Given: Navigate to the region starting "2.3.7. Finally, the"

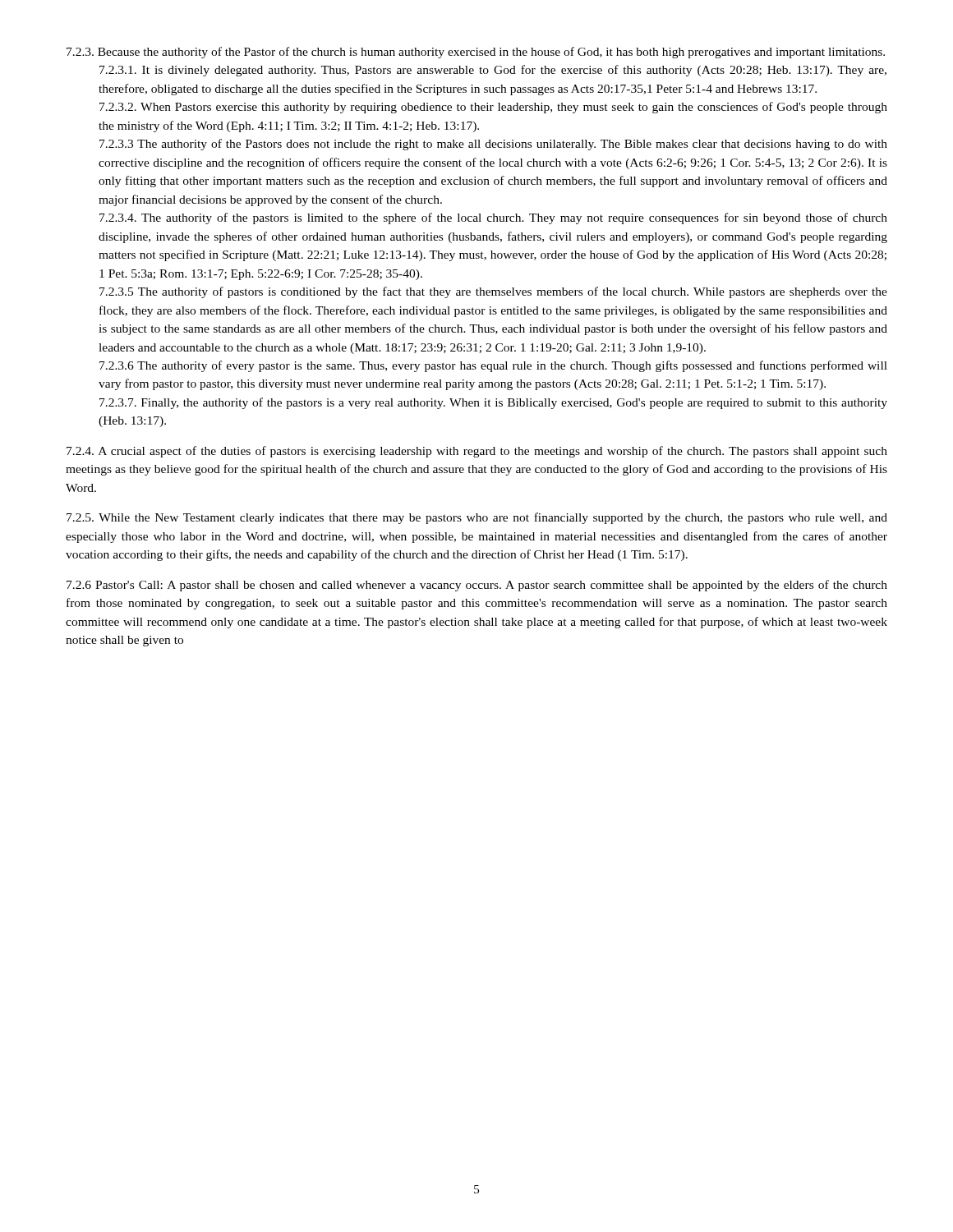Looking at the screenshot, I should 493,412.
